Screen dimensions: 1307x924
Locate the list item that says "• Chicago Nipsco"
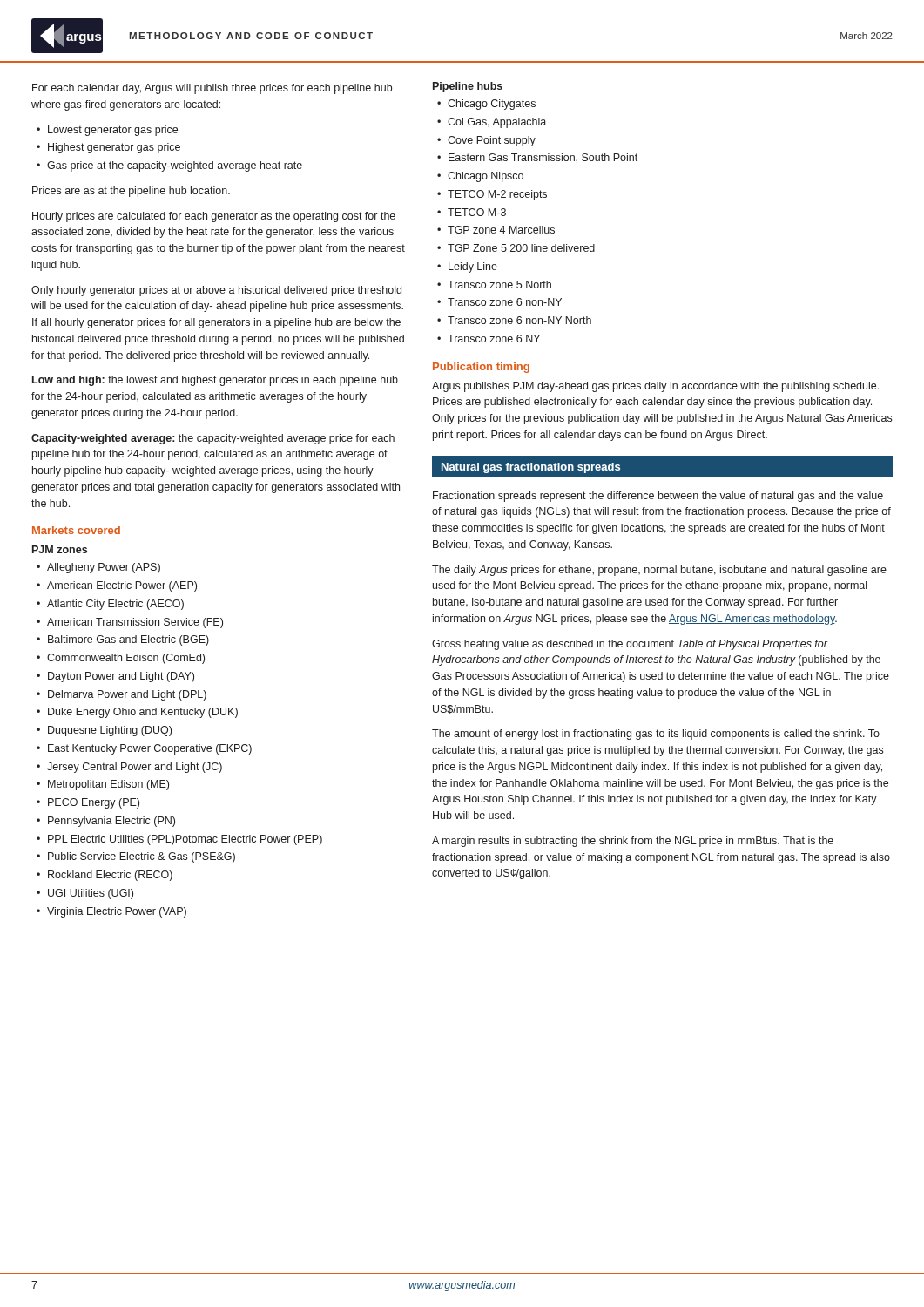pyautogui.click(x=481, y=176)
